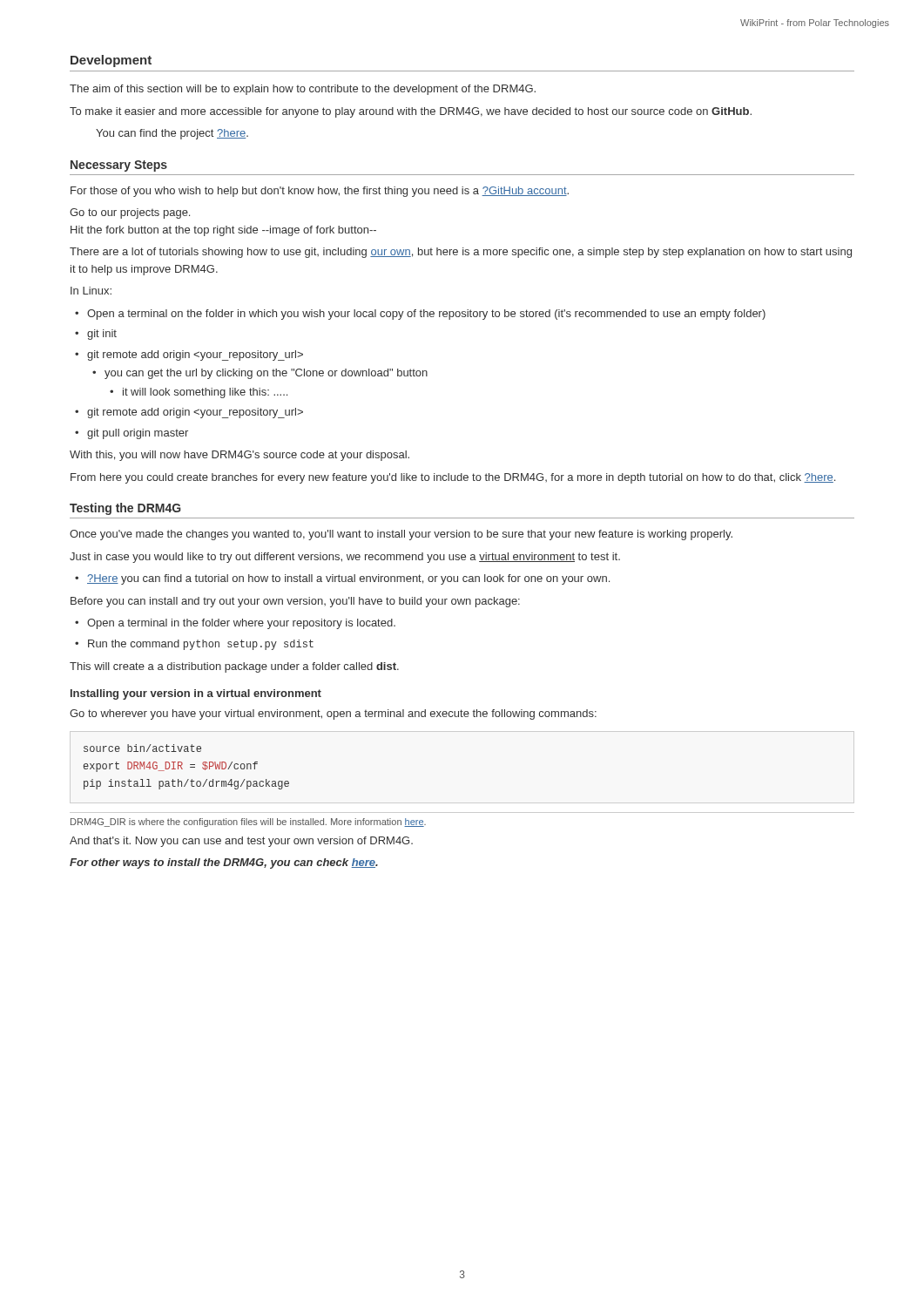
Task: Select the text block containing "The aim of this section will"
Action: point(462,89)
